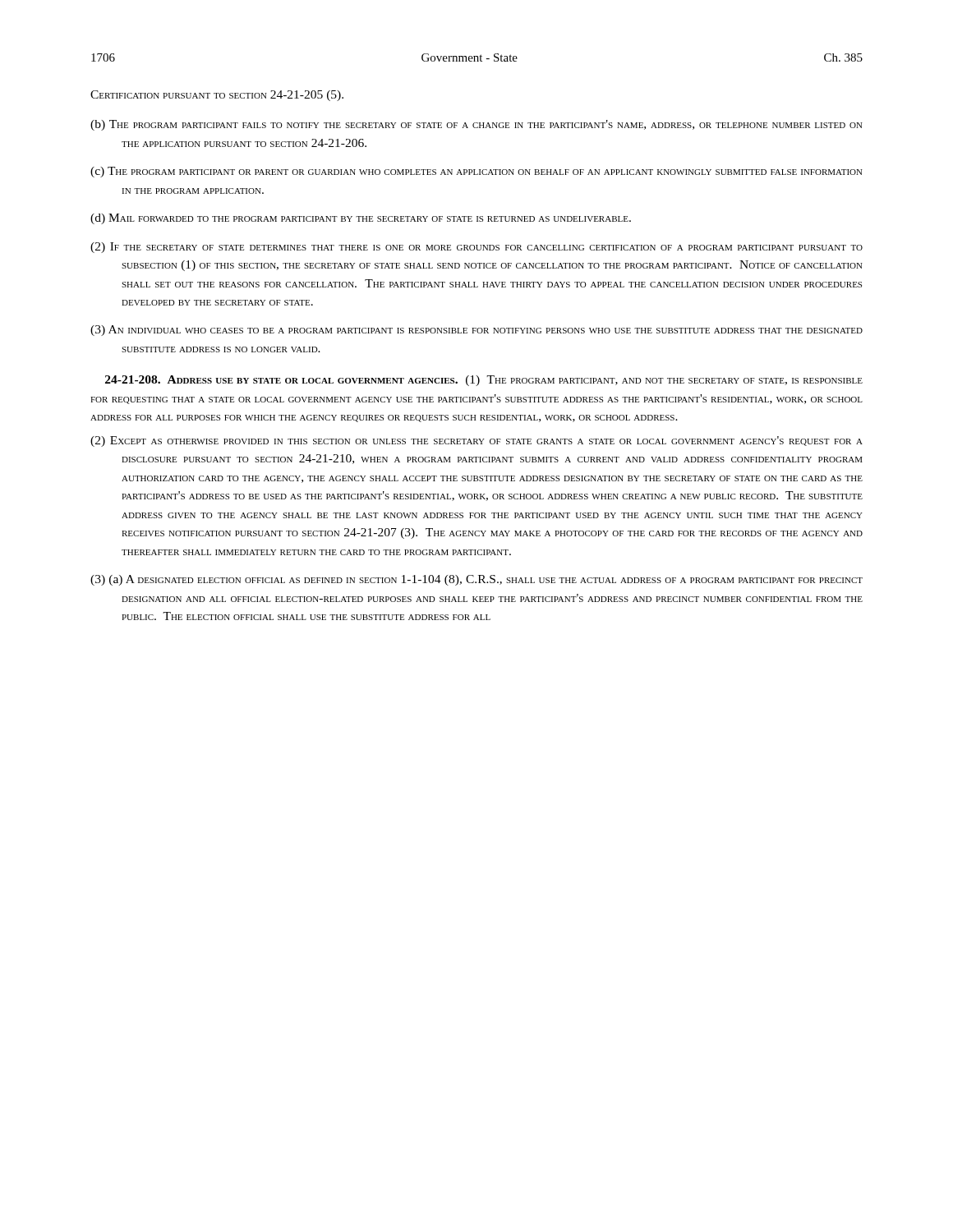953x1232 pixels.
Task: Point to the block beginning "(2) If the secretary"
Action: (x=476, y=273)
